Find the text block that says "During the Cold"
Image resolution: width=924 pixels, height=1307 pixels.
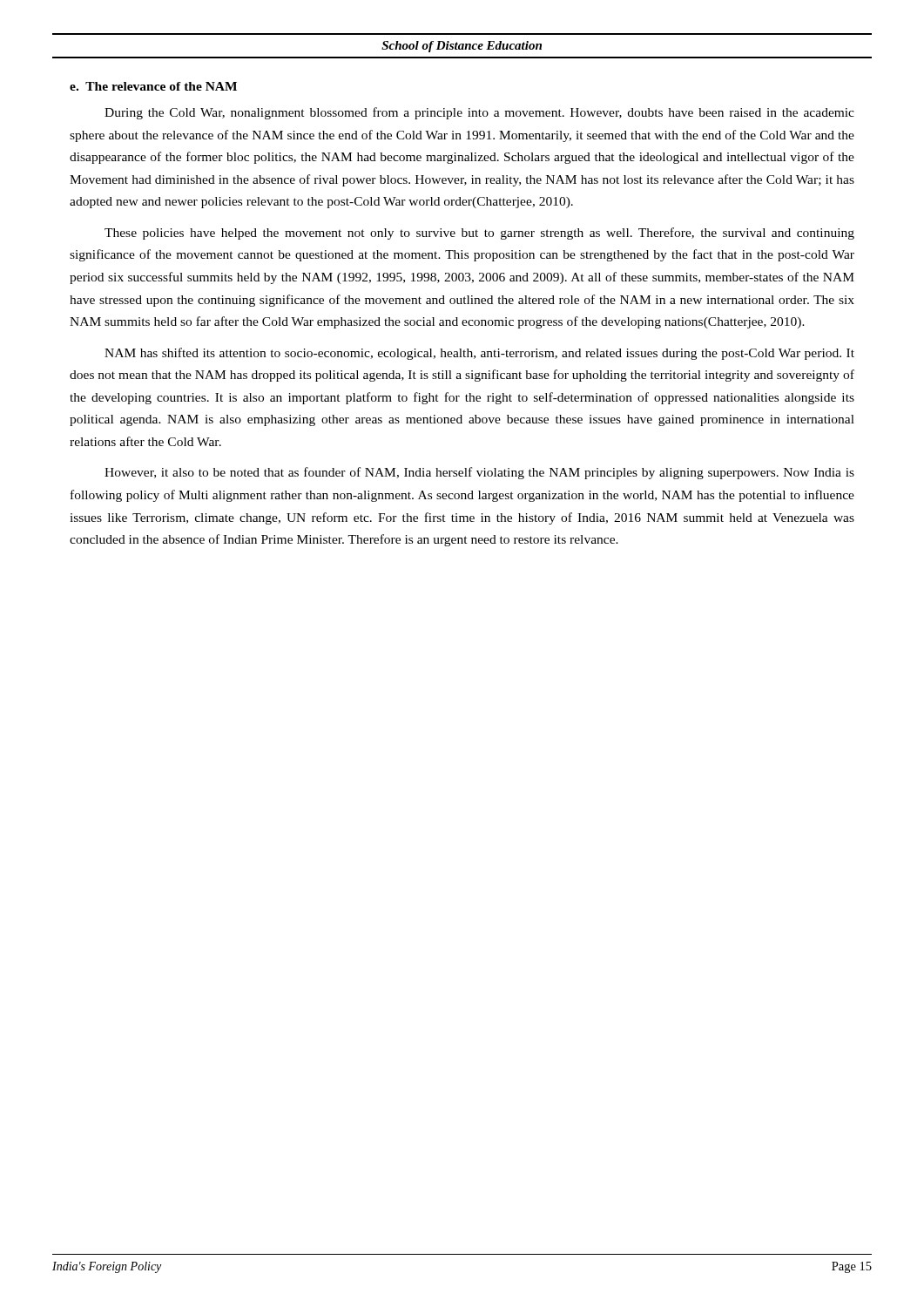(462, 326)
